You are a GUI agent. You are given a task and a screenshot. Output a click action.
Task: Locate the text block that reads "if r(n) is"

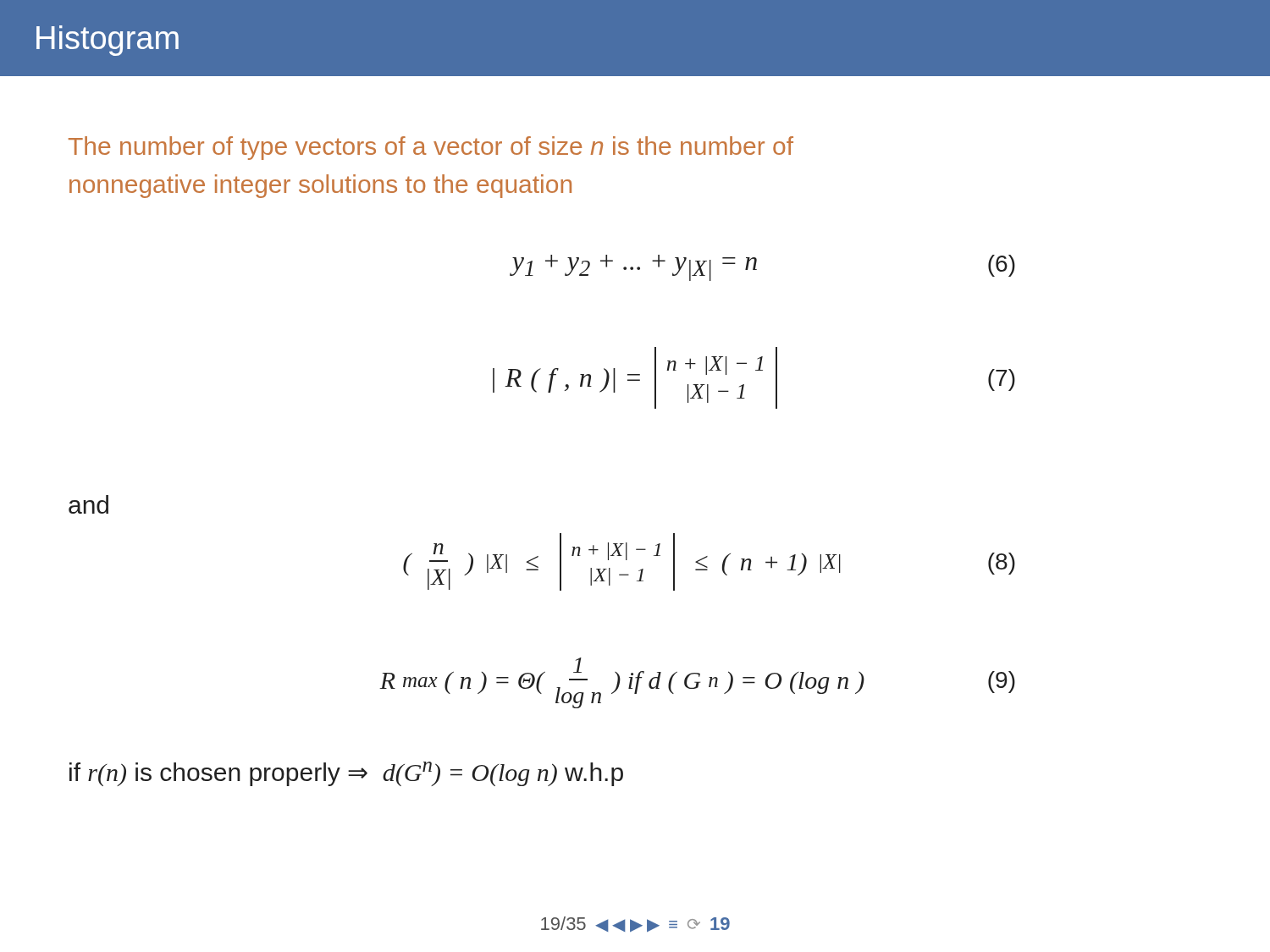click(346, 770)
